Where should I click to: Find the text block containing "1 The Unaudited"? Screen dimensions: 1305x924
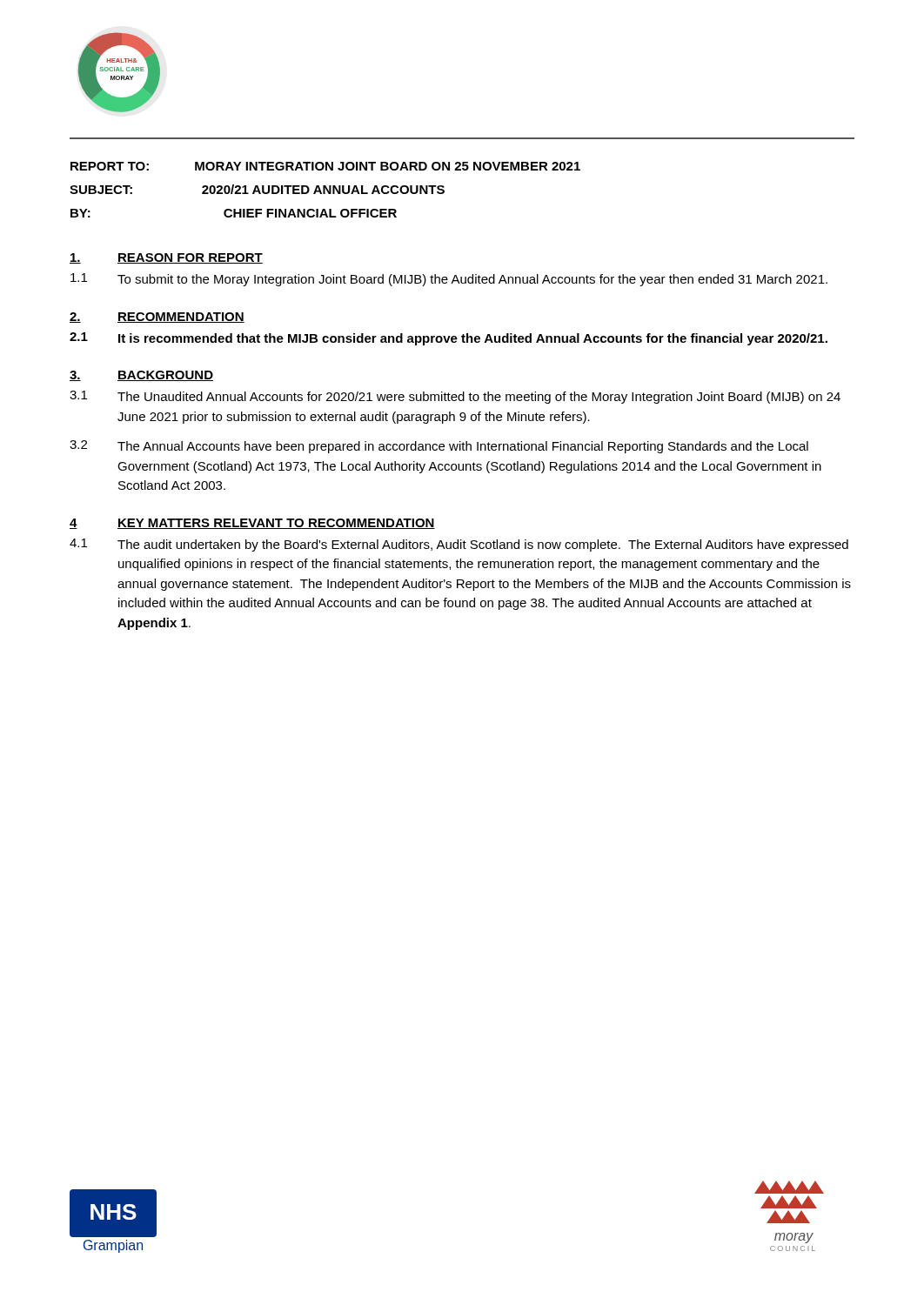click(x=462, y=407)
